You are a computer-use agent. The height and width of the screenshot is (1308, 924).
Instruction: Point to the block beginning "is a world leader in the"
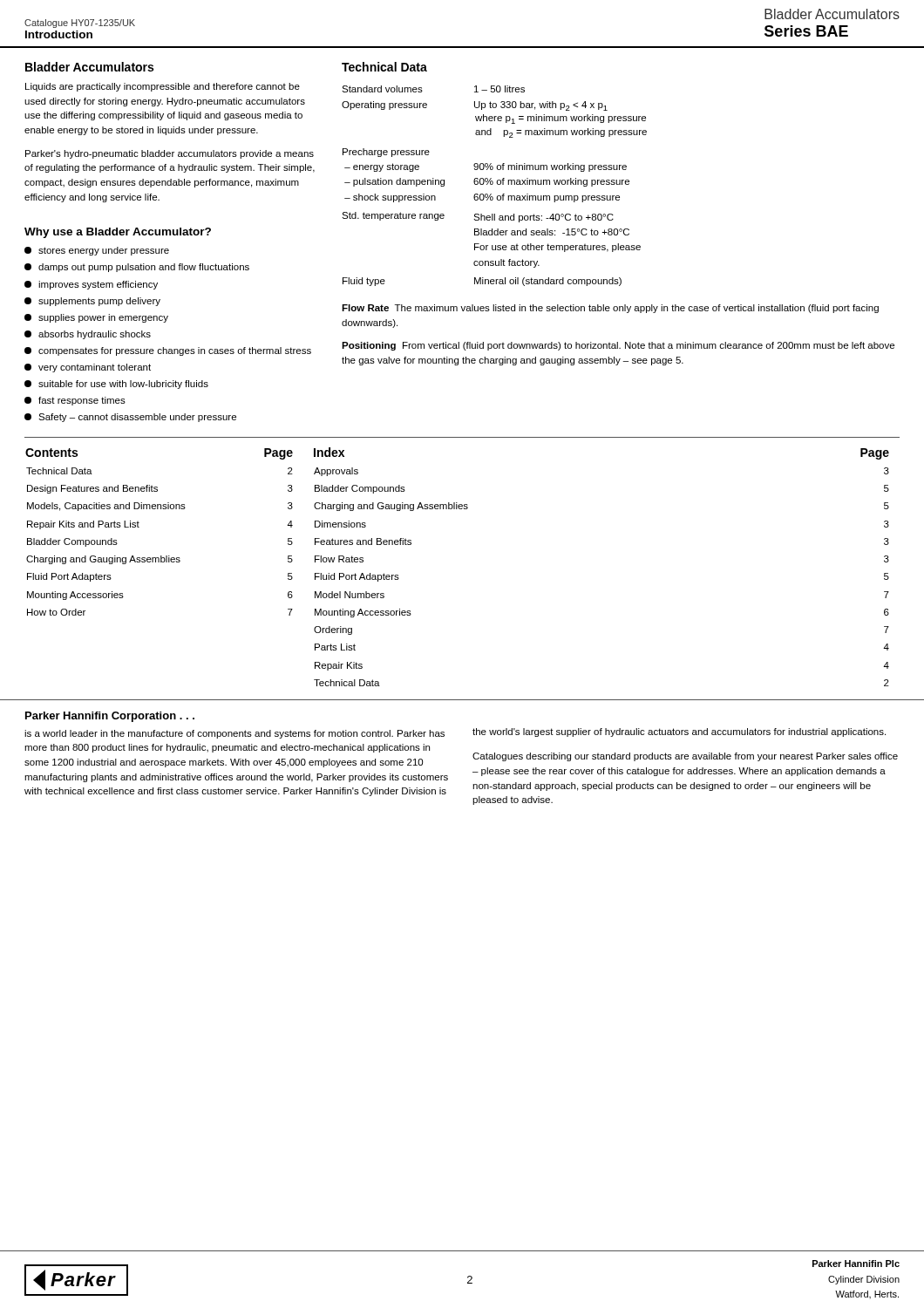coord(236,762)
